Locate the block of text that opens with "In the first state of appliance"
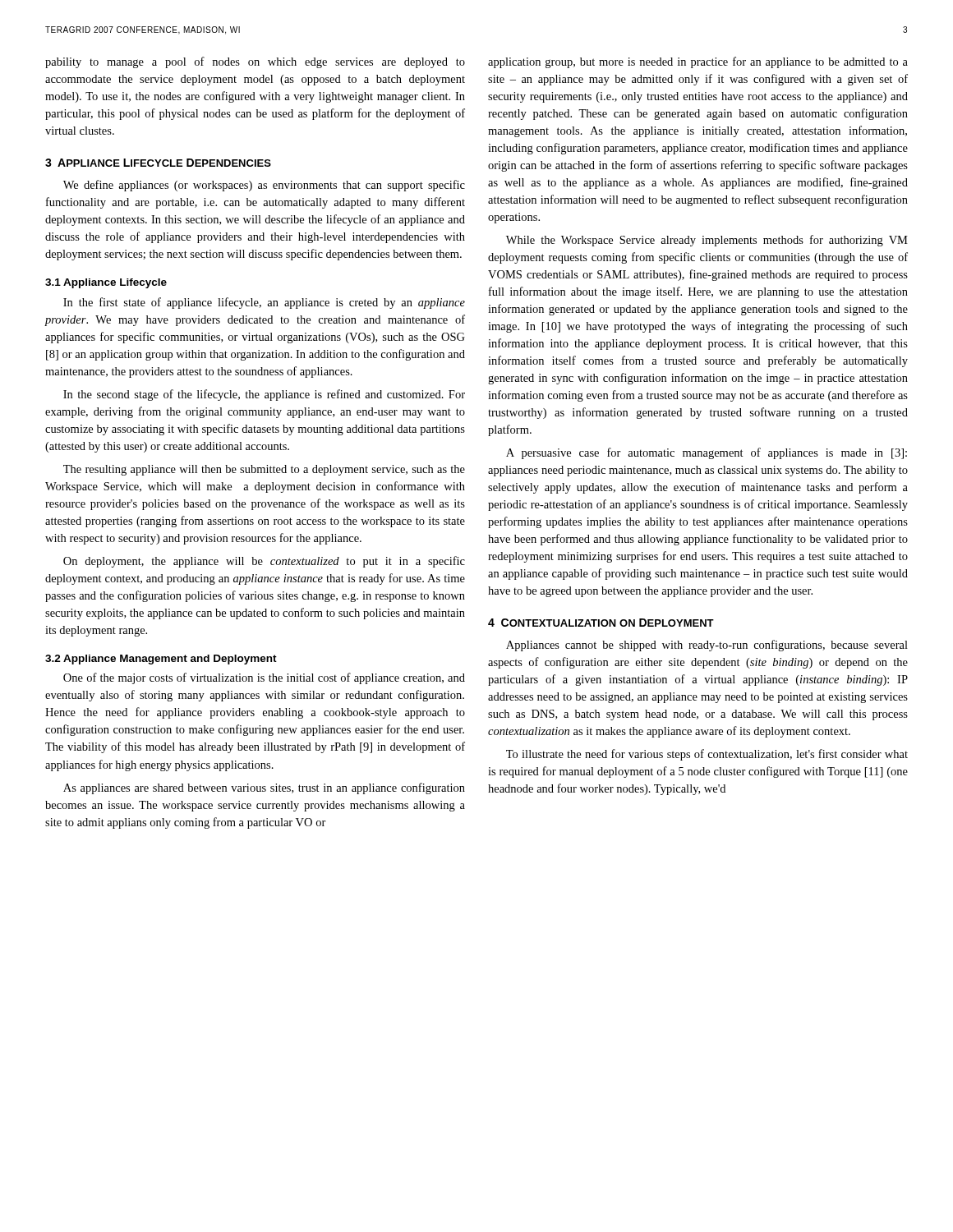The image size is (953, 1232). tap(255, 466)
